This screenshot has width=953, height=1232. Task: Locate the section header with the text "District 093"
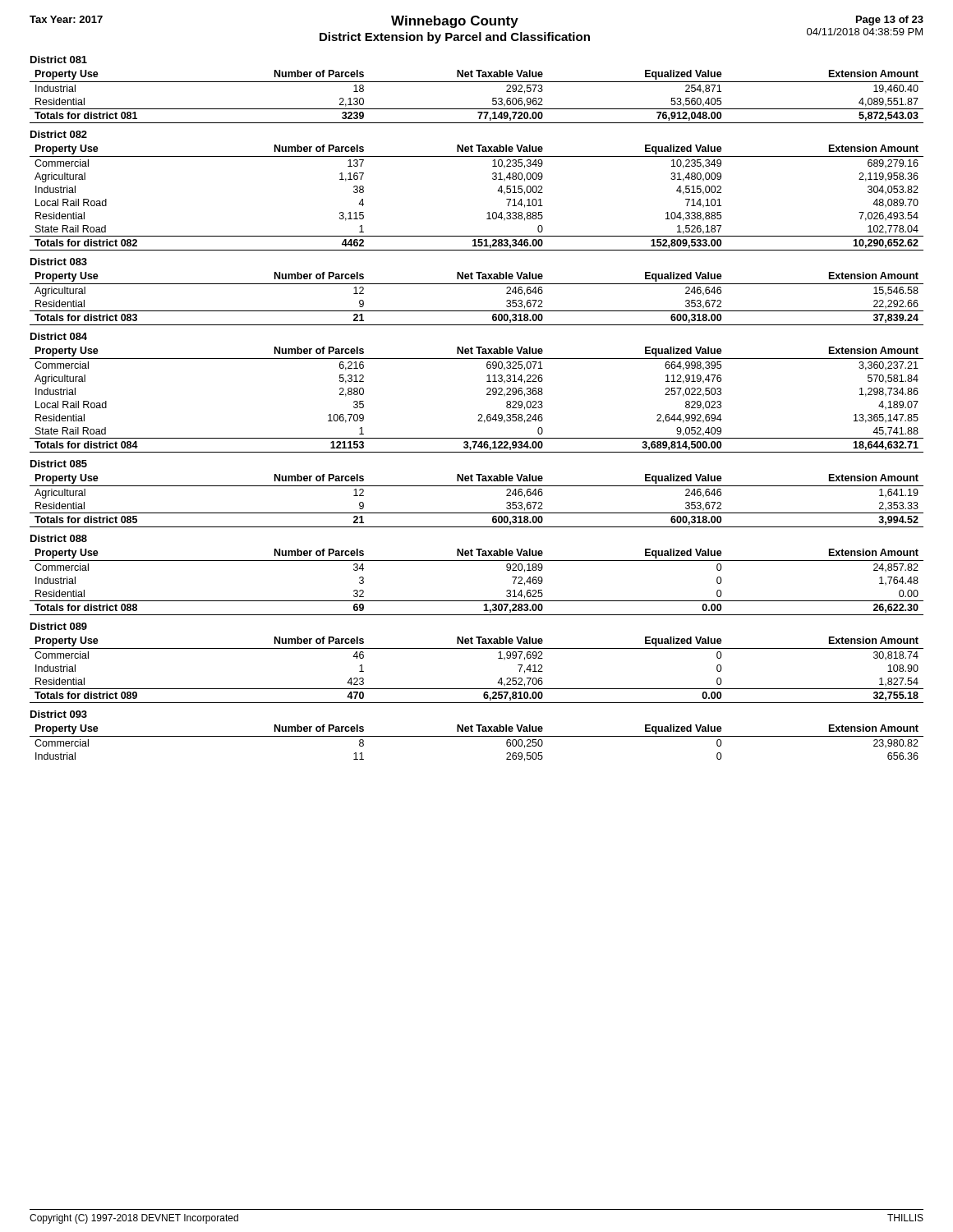pyautogui.click(x=58, y=714)
